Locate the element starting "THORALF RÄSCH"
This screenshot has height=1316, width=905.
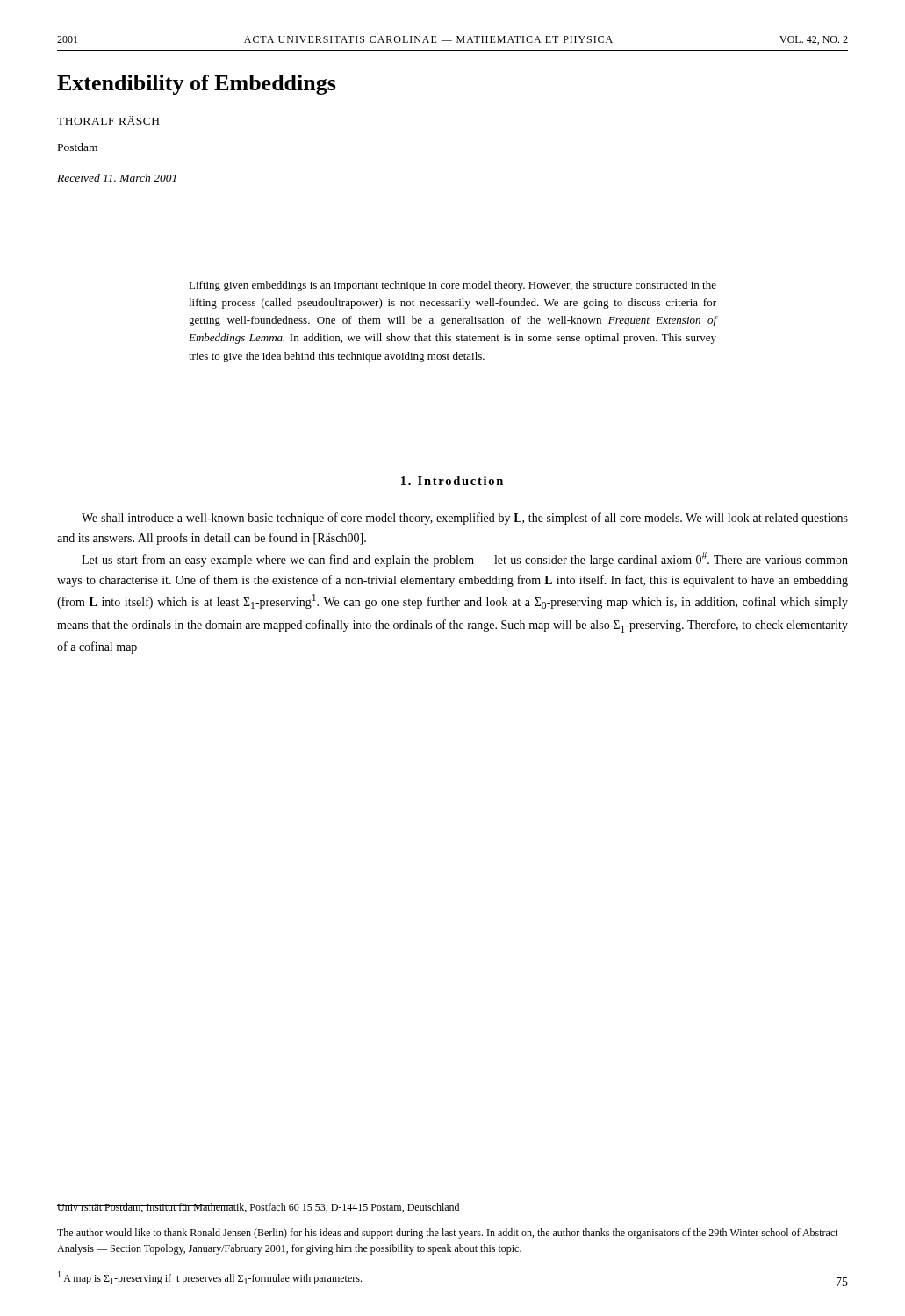point(109,121)
